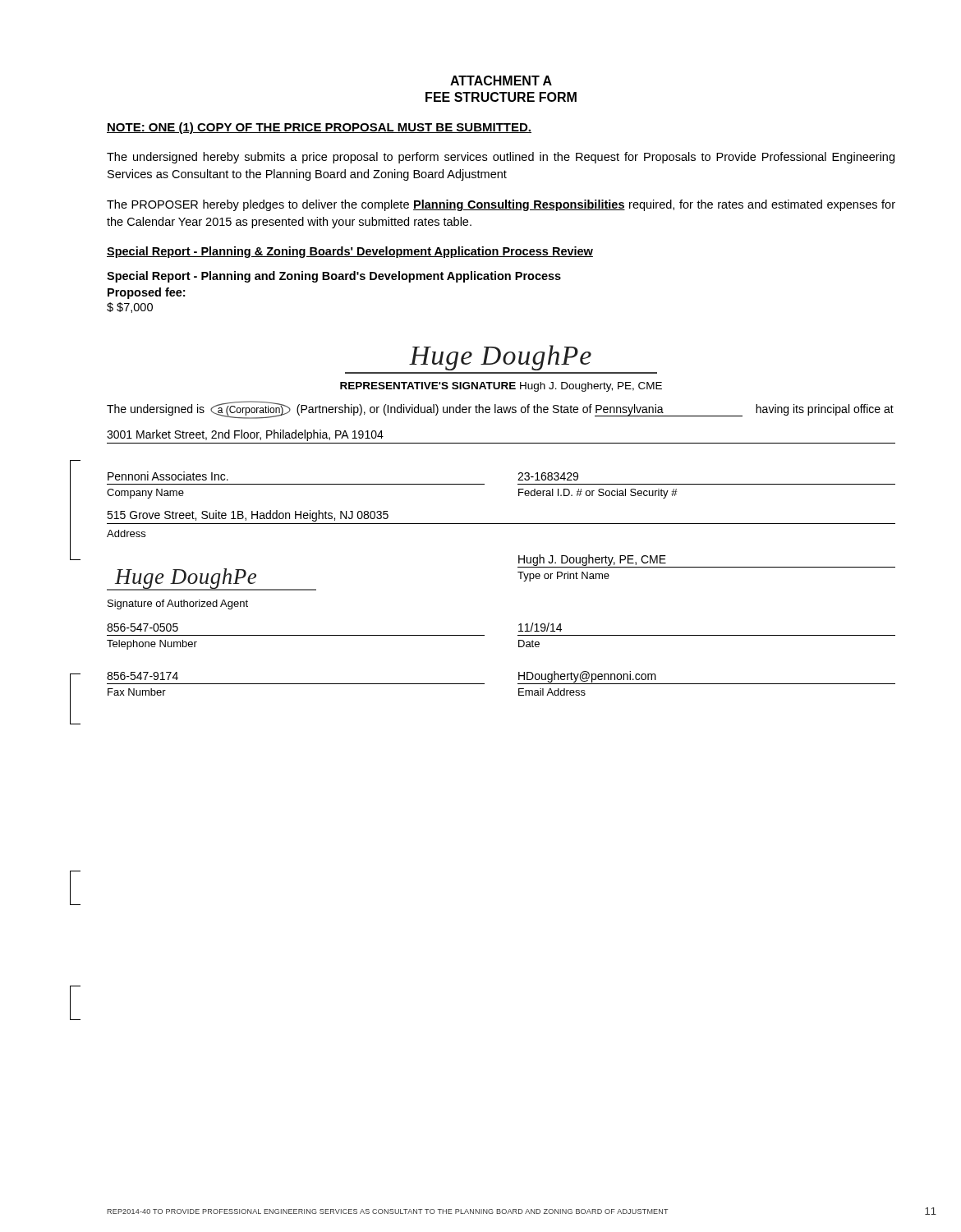Locate the text starting "Special Report - Planning and Zoning Board's Development"

point(334,277)
